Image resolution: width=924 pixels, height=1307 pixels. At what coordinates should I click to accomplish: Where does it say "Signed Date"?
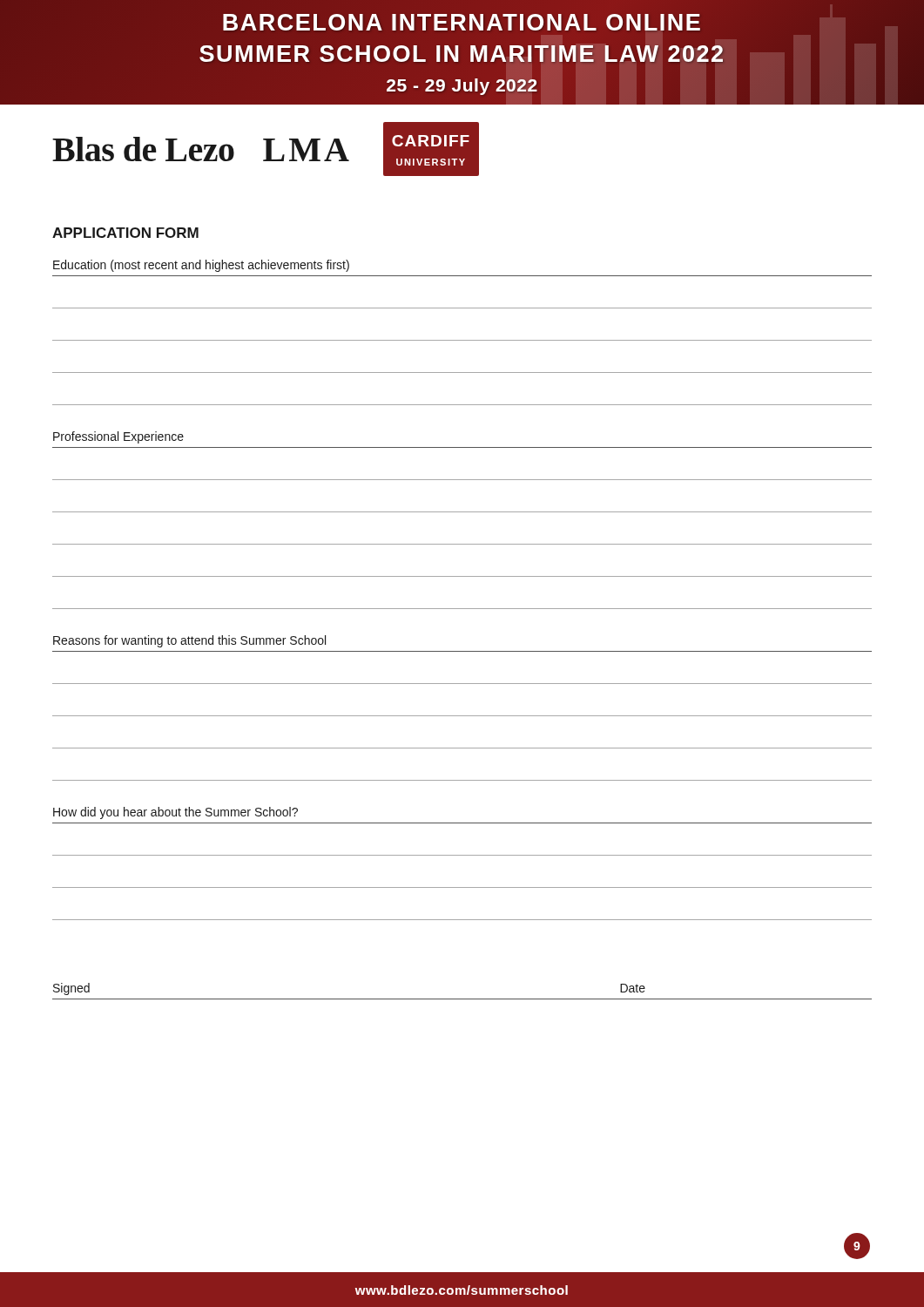[349, 988]
